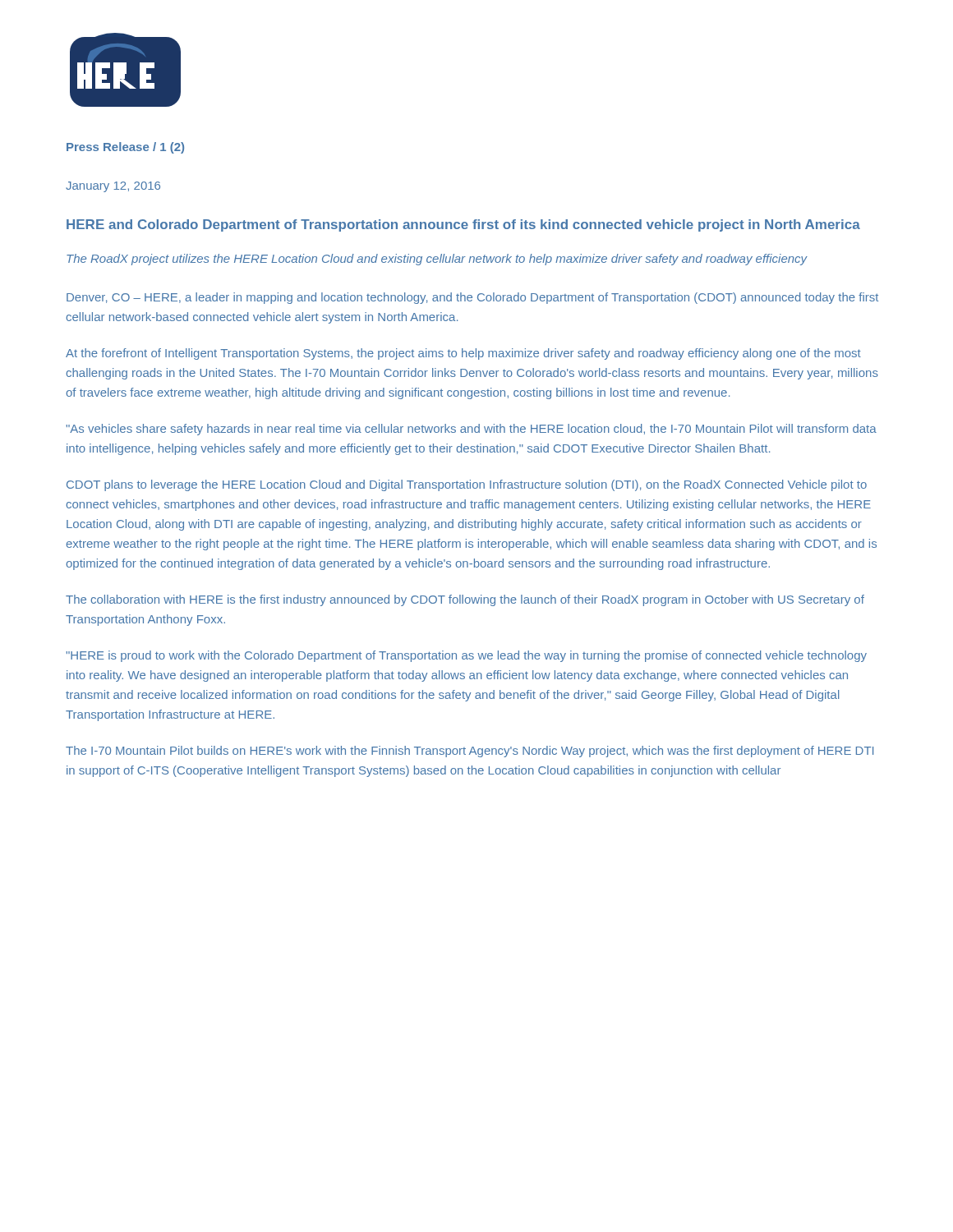Find "Press Release / 1 (2)" on this page

tap(125, 147)
